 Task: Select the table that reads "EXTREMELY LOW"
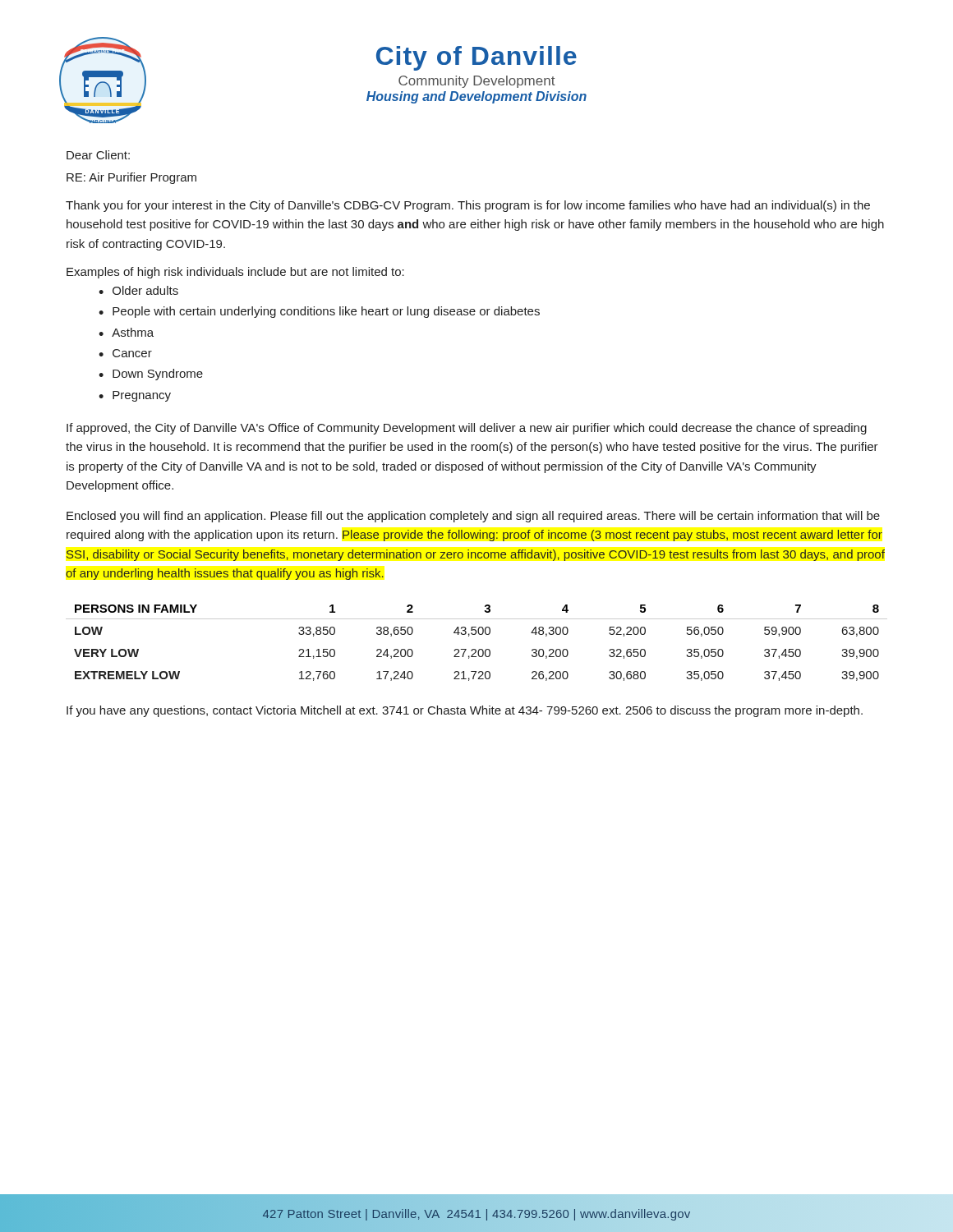point(476,642)
